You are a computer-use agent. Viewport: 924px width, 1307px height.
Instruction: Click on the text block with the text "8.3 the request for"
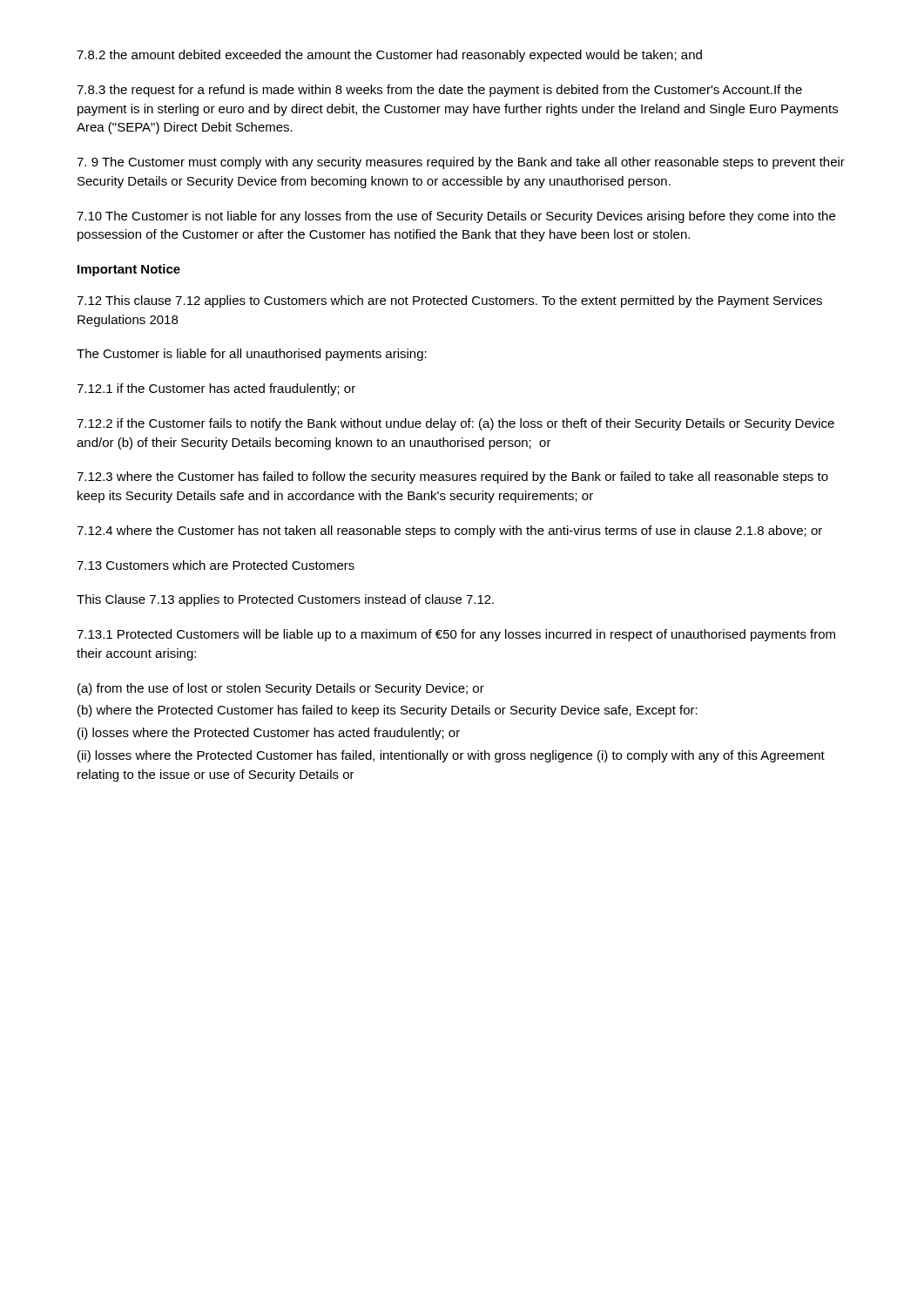click(x=457, y=108)
